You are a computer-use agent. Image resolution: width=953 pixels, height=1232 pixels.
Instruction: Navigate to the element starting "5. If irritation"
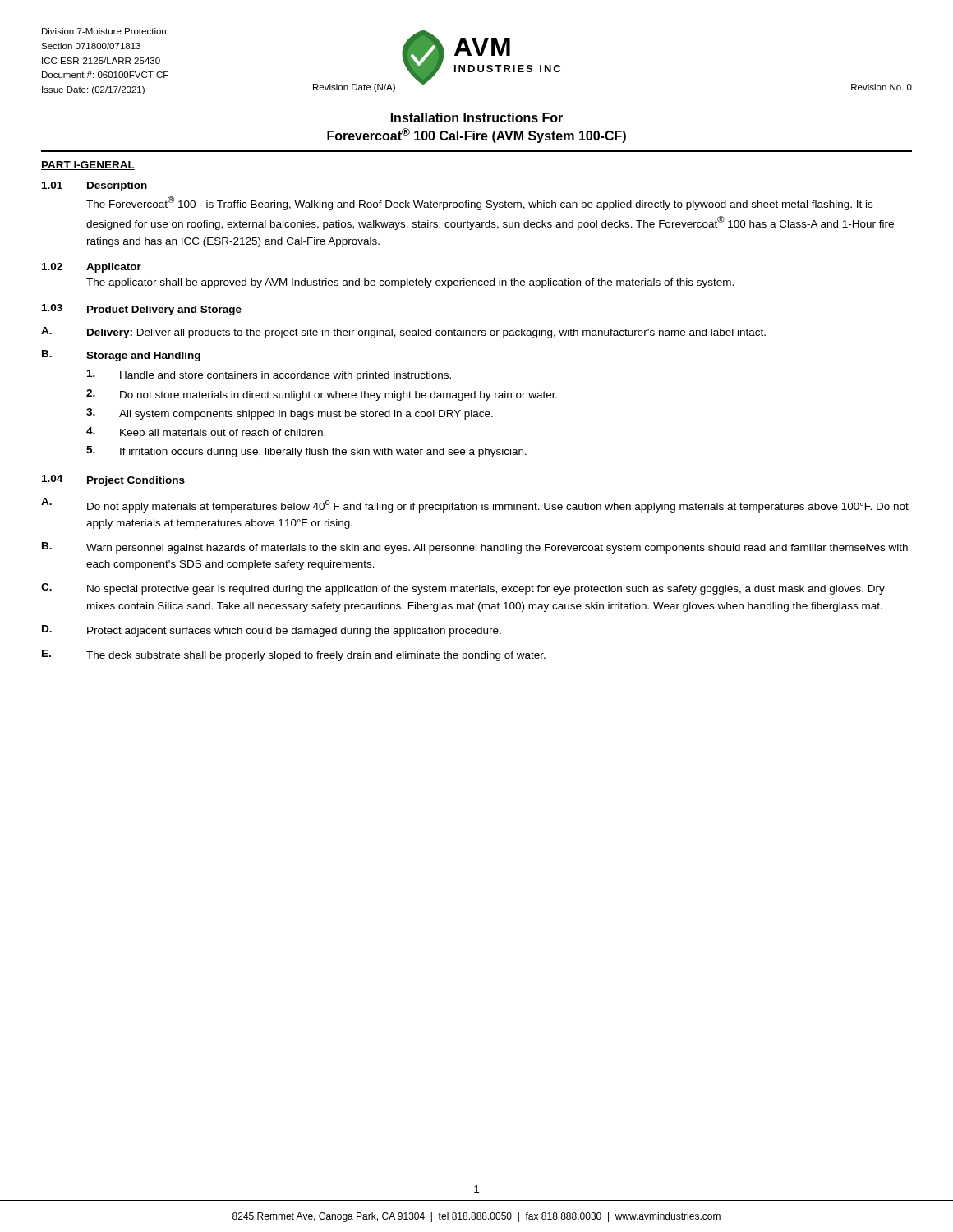[499, 452]
